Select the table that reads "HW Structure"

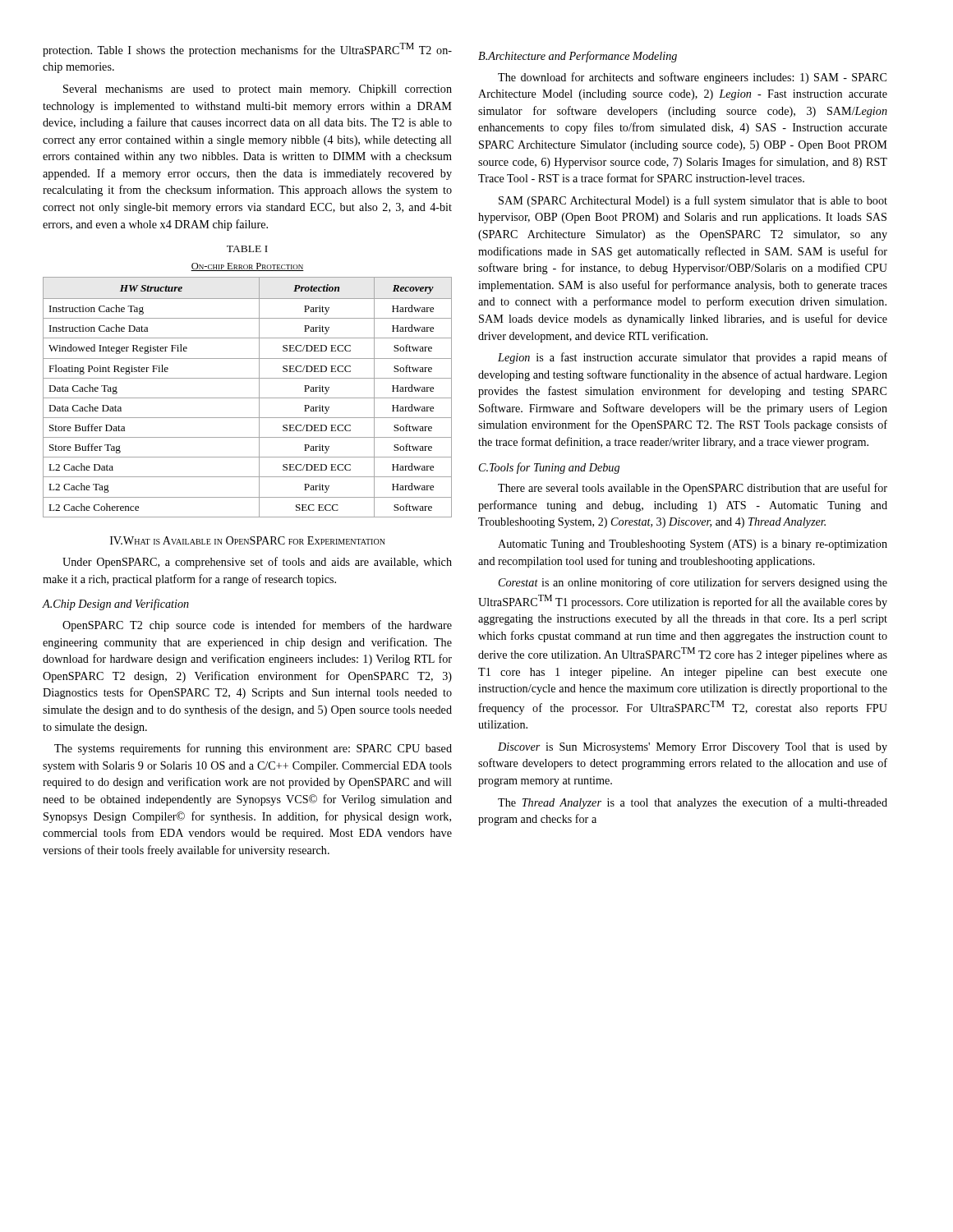click(247, 379)
